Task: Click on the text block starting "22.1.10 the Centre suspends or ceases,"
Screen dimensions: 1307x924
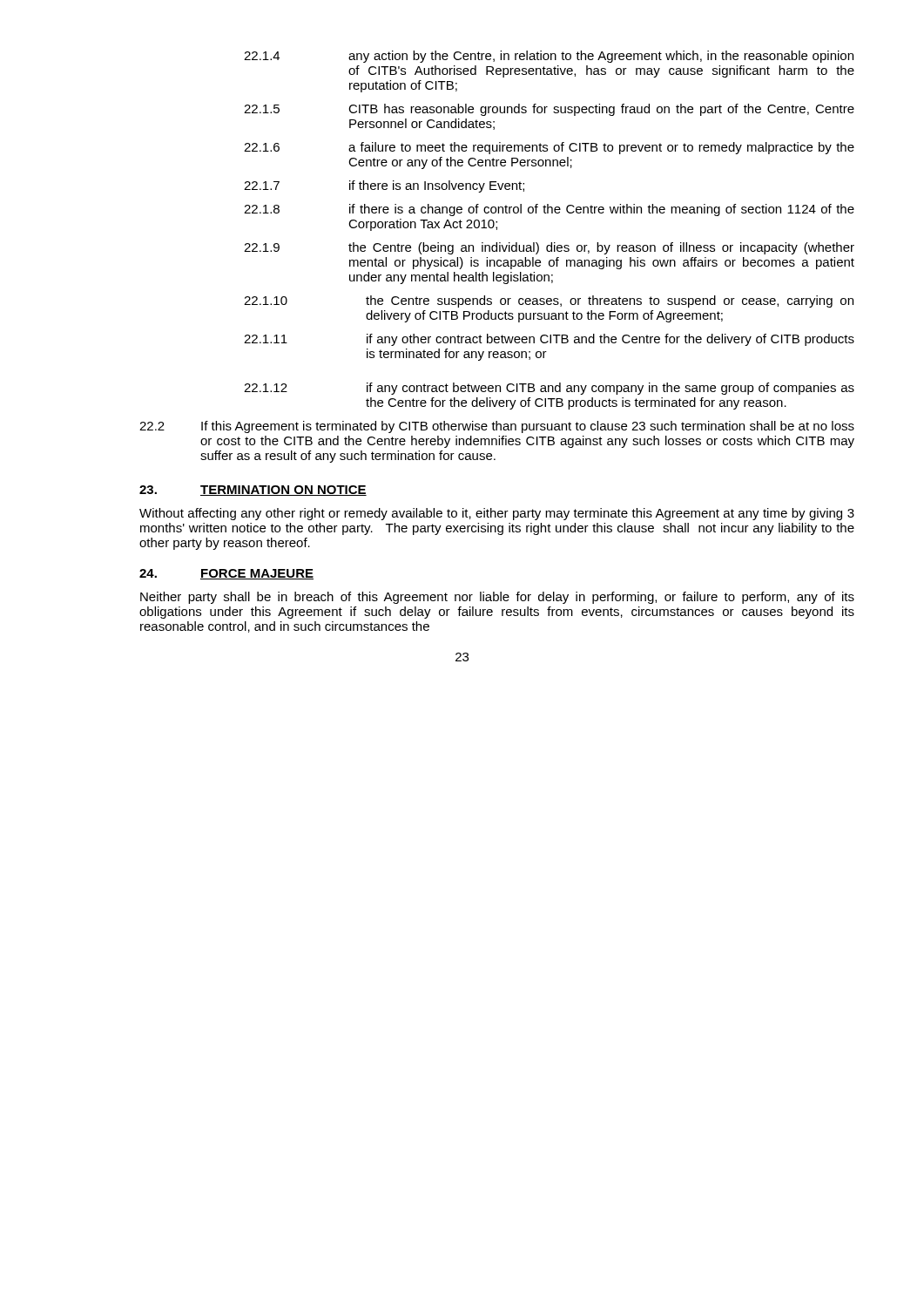Action: click(x=462, y=308)
